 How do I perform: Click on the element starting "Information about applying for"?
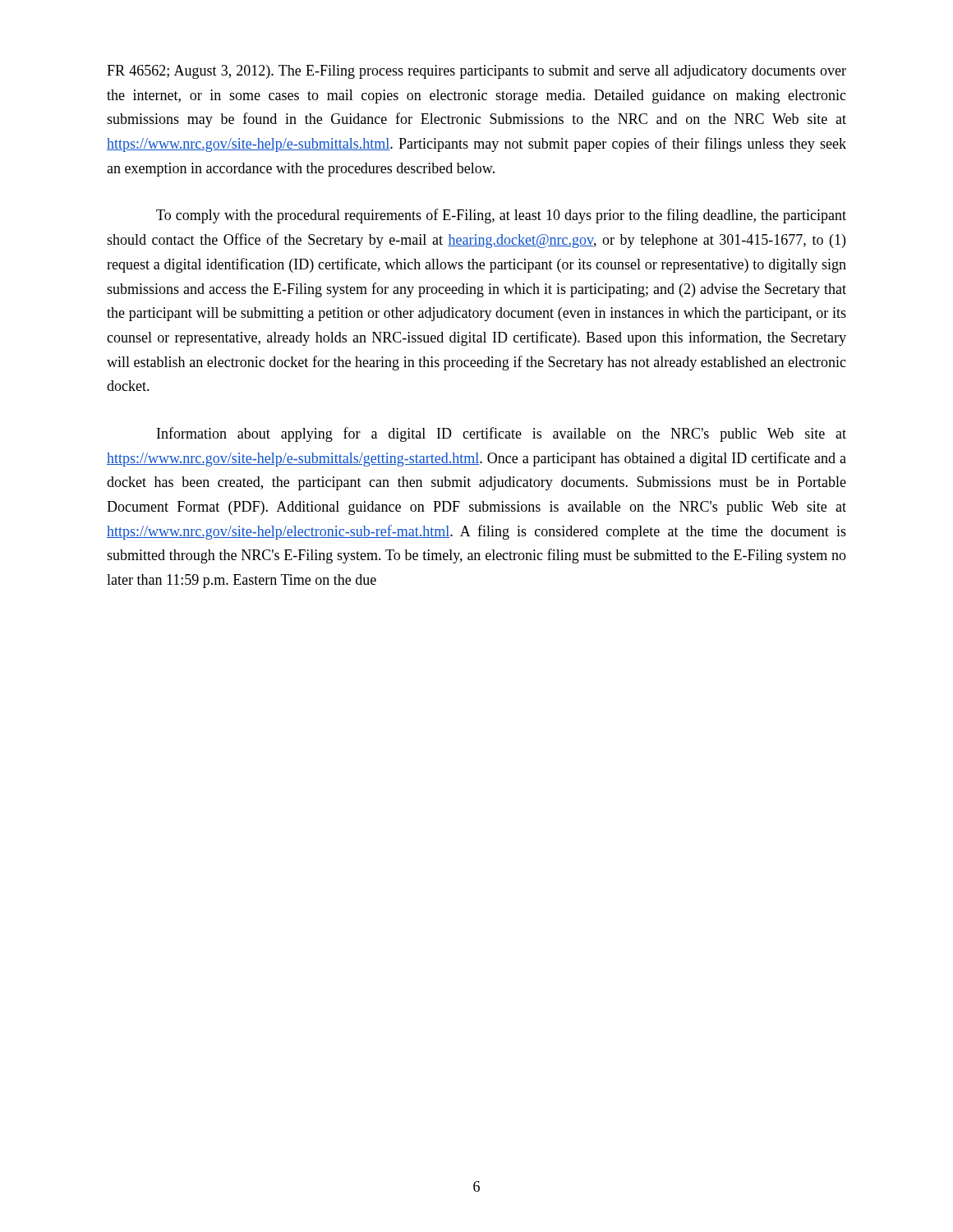(x=476, y=507)
